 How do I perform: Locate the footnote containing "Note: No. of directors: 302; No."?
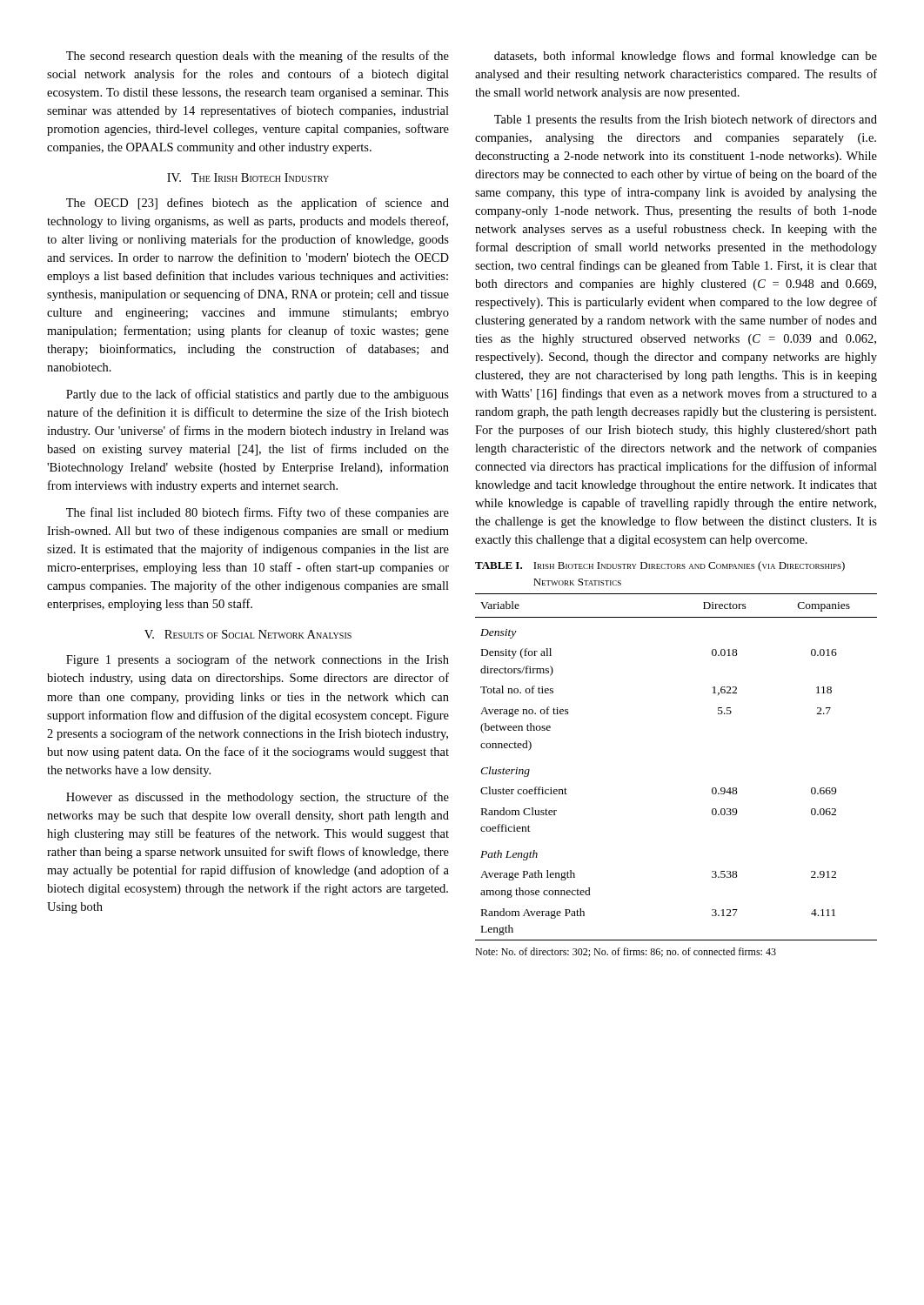[x=626, y=951]
